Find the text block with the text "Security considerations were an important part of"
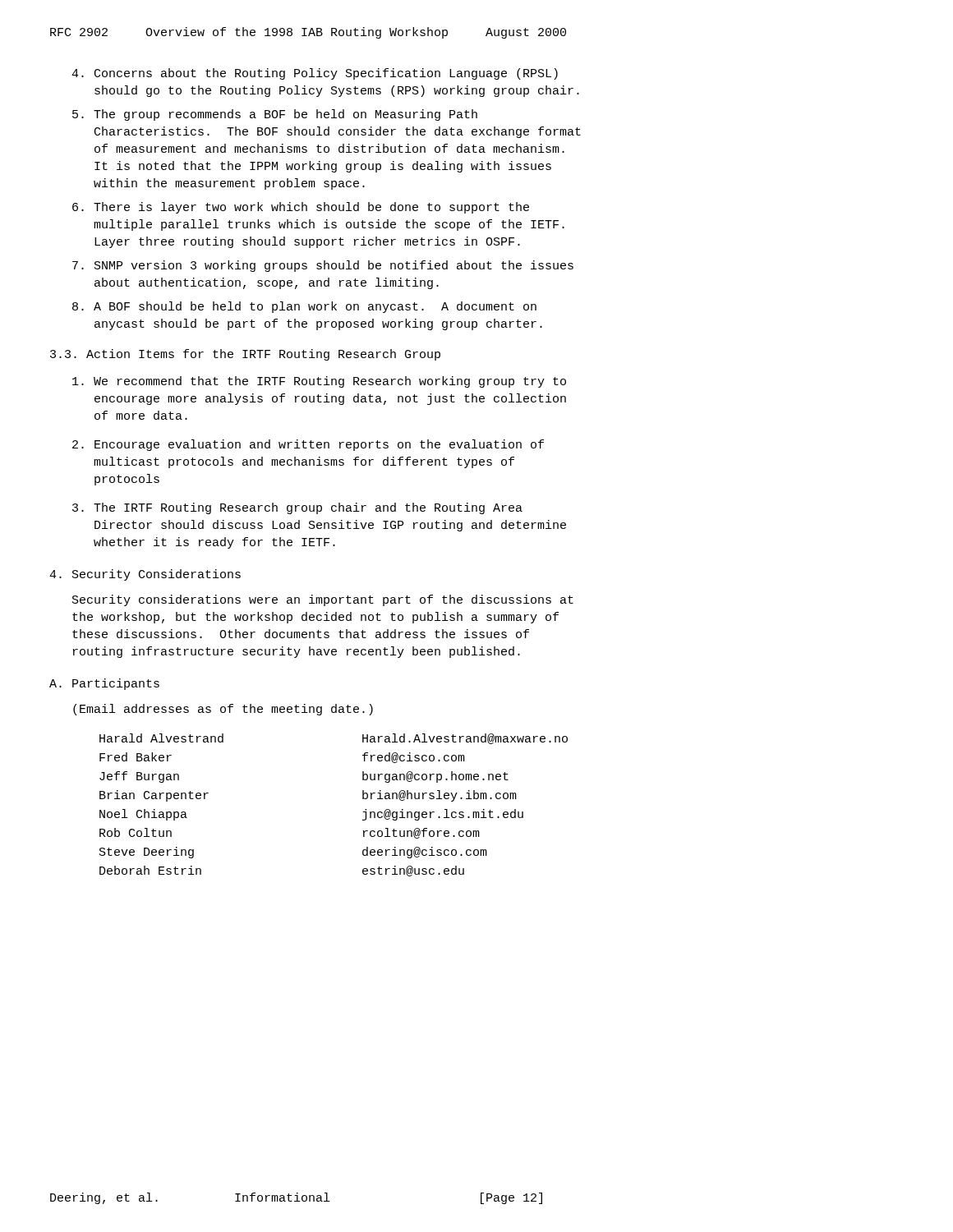953x1232 pixels. point(312,627)
